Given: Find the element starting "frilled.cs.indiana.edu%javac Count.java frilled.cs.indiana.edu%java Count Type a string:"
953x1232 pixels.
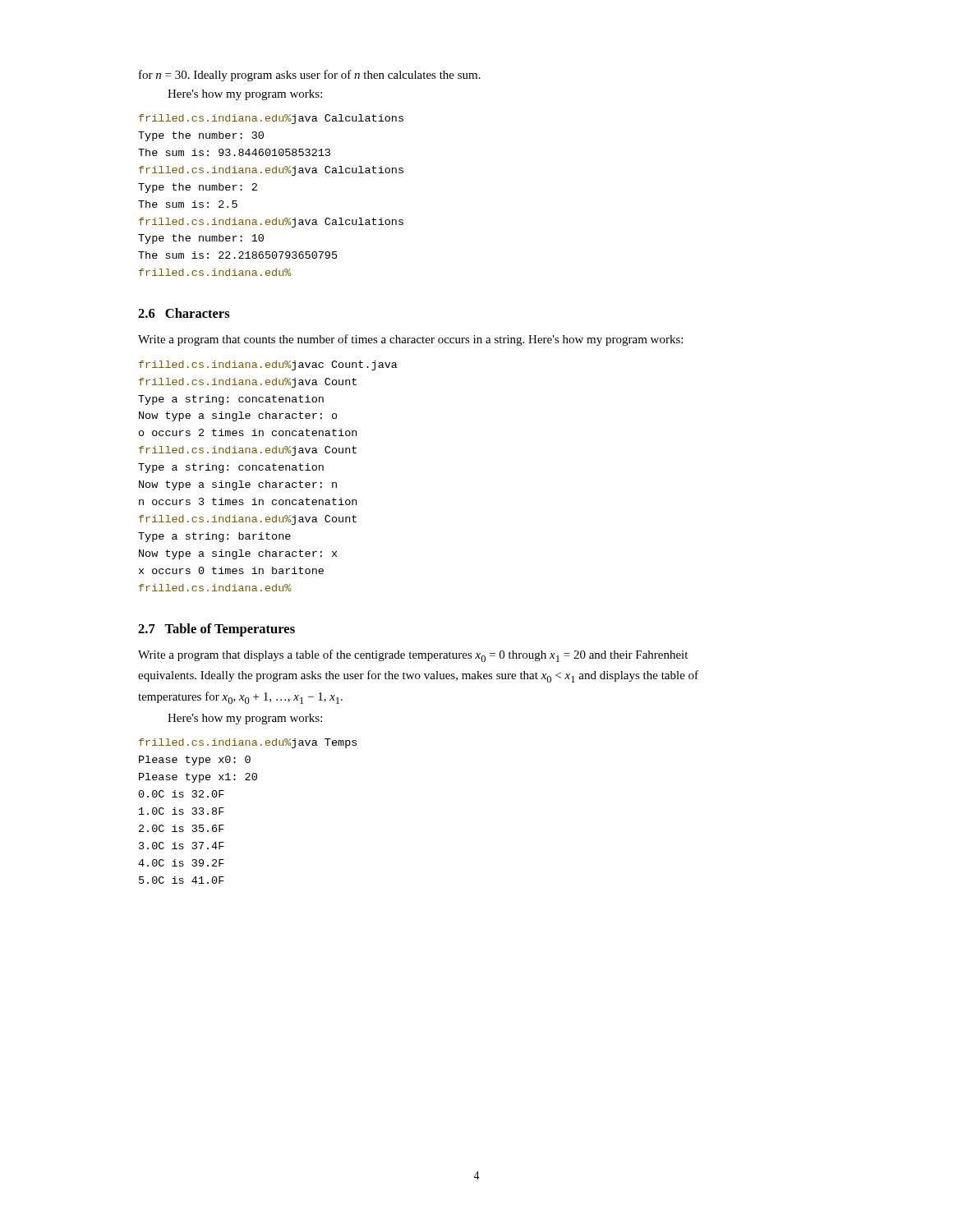Looking at the screenshot, I should [x=268, y=365].
